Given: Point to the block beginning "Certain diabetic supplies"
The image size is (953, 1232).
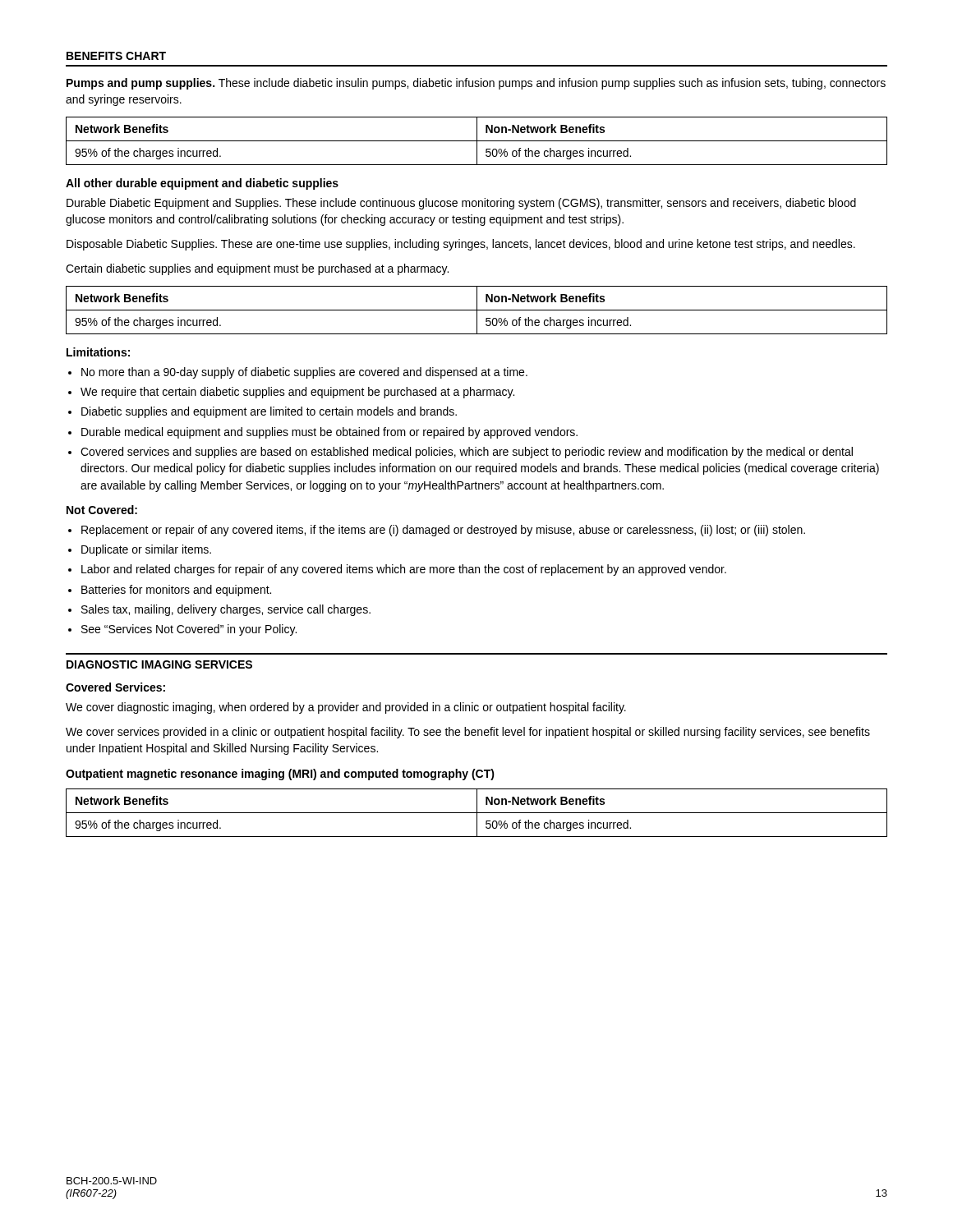Looking at the screenshot, I should tap(257, 269).
